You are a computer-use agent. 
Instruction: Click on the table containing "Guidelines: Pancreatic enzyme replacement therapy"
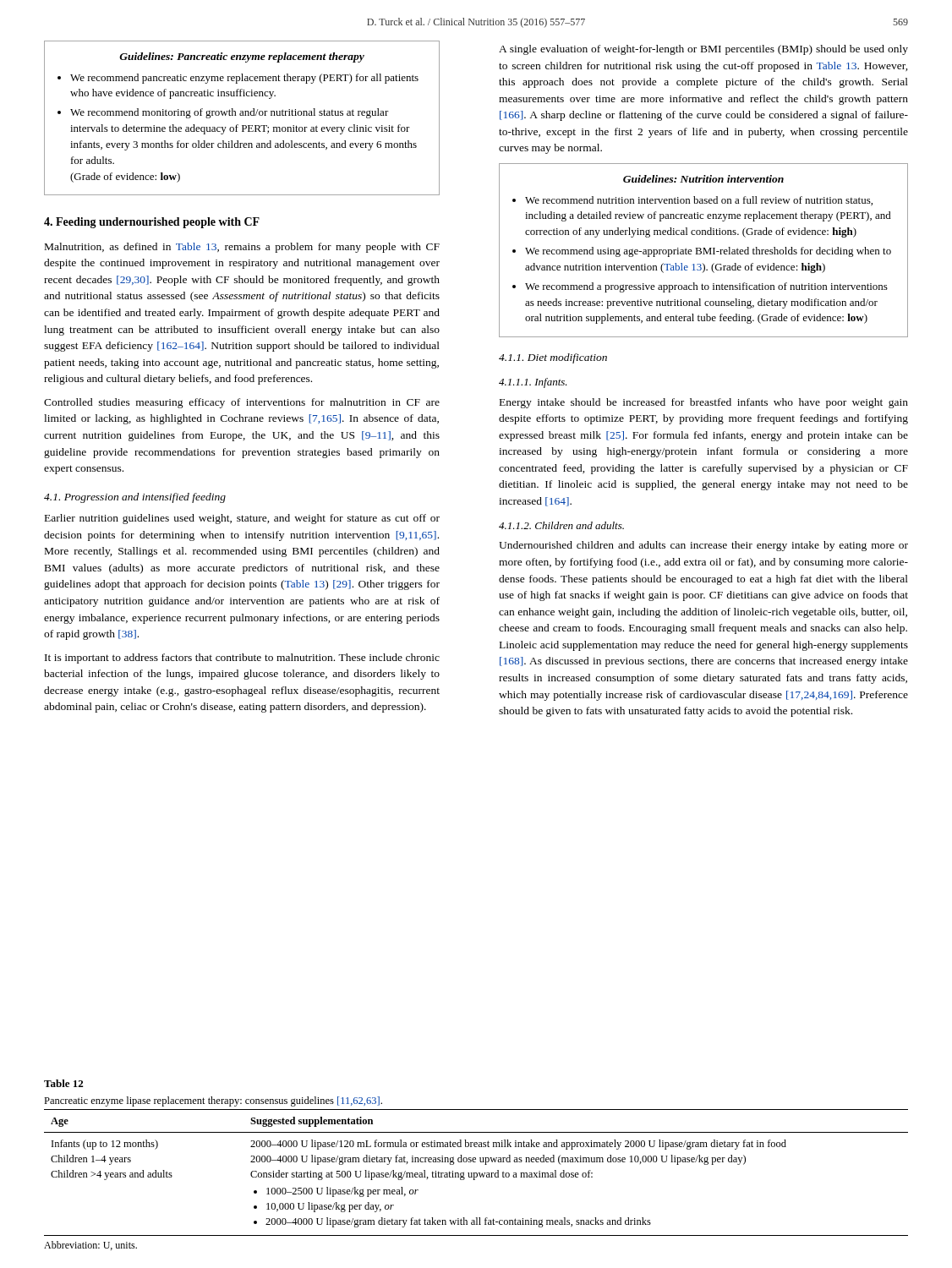pyautogui.click(x=242, y=118)
